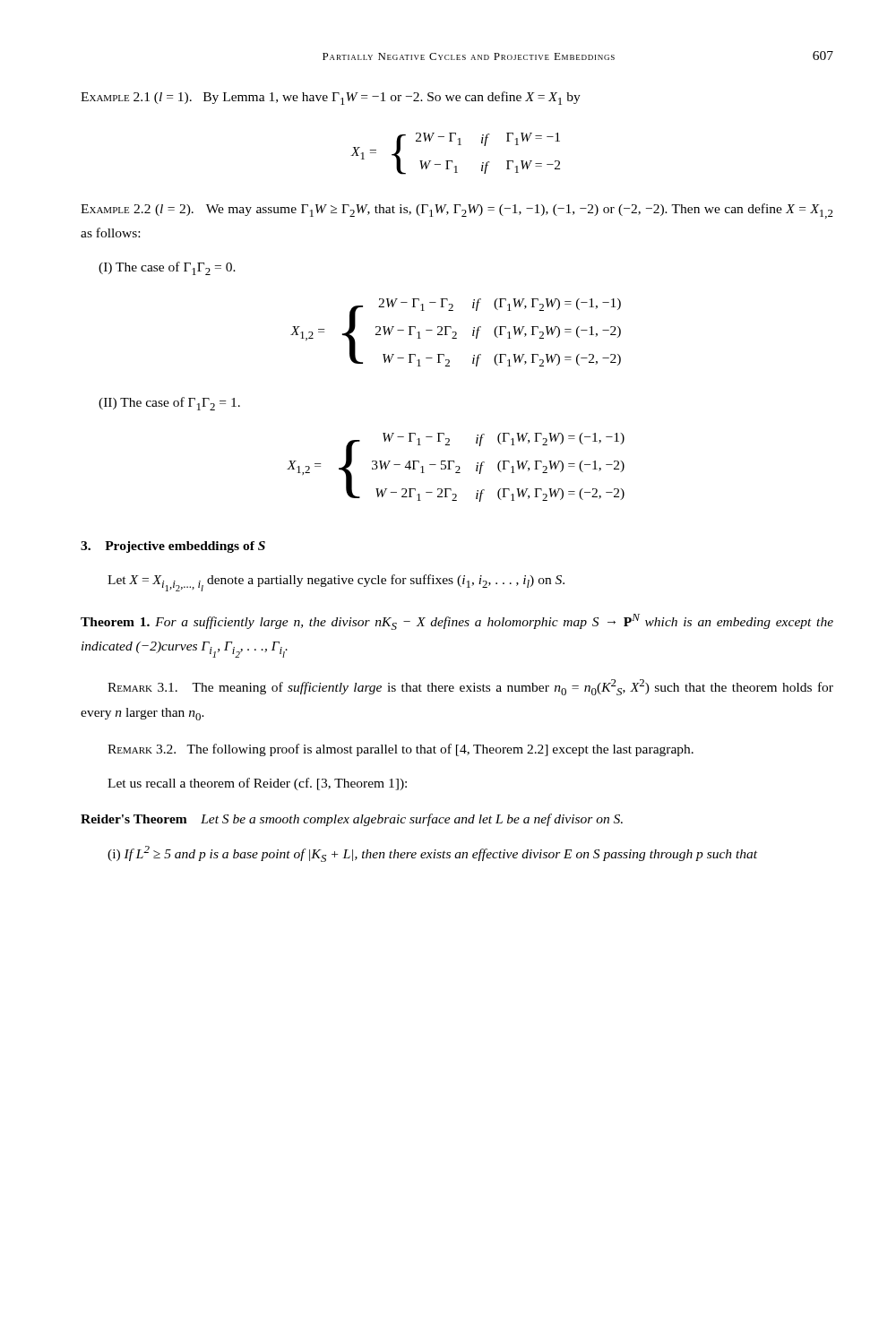Select the list item containing "(II) The case of Γ1Γ2 = 1."
Screen dimensions: 1344x896
point(170,404)
